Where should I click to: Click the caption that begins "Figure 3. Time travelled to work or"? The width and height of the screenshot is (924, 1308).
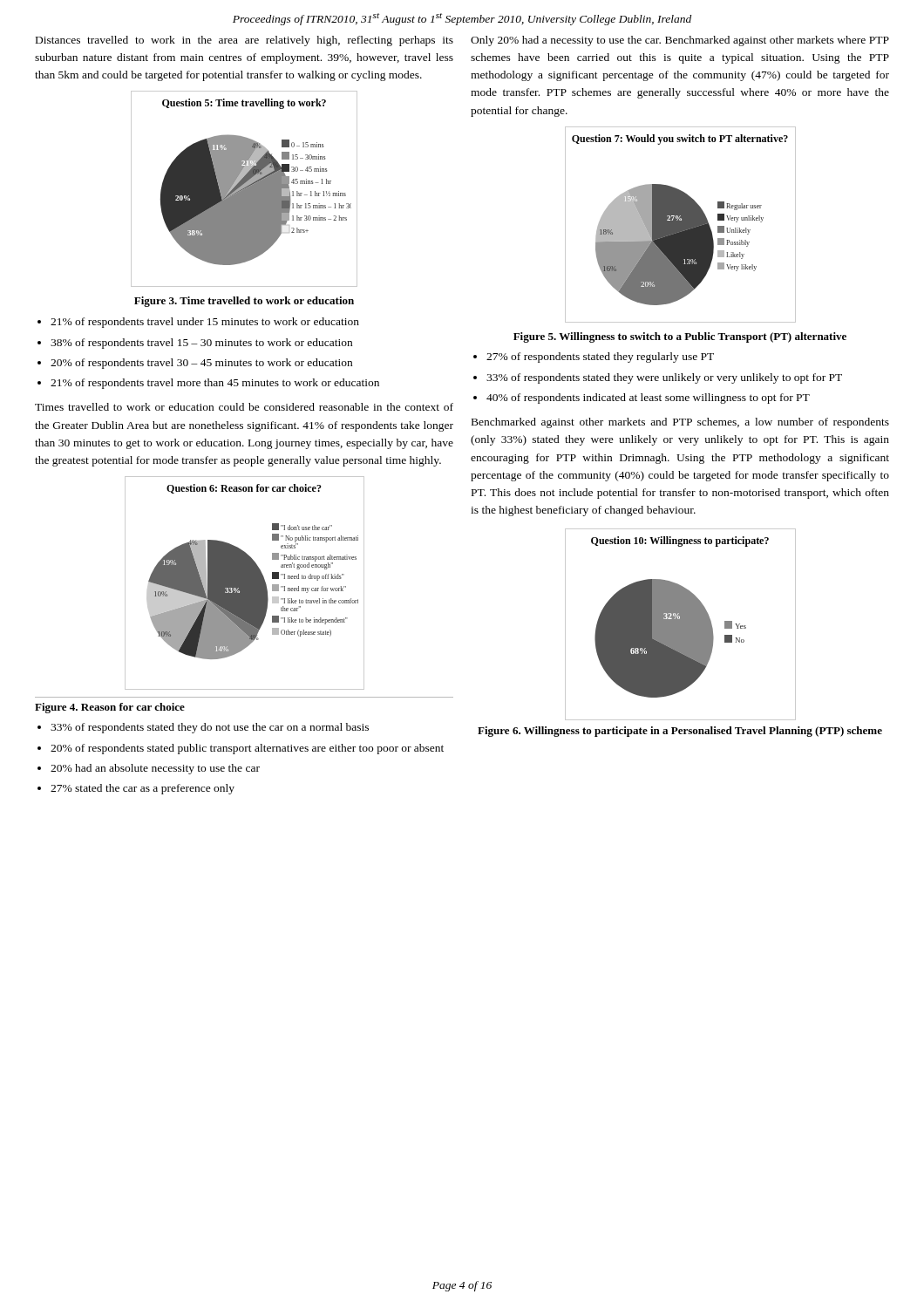tap(244, 301)
